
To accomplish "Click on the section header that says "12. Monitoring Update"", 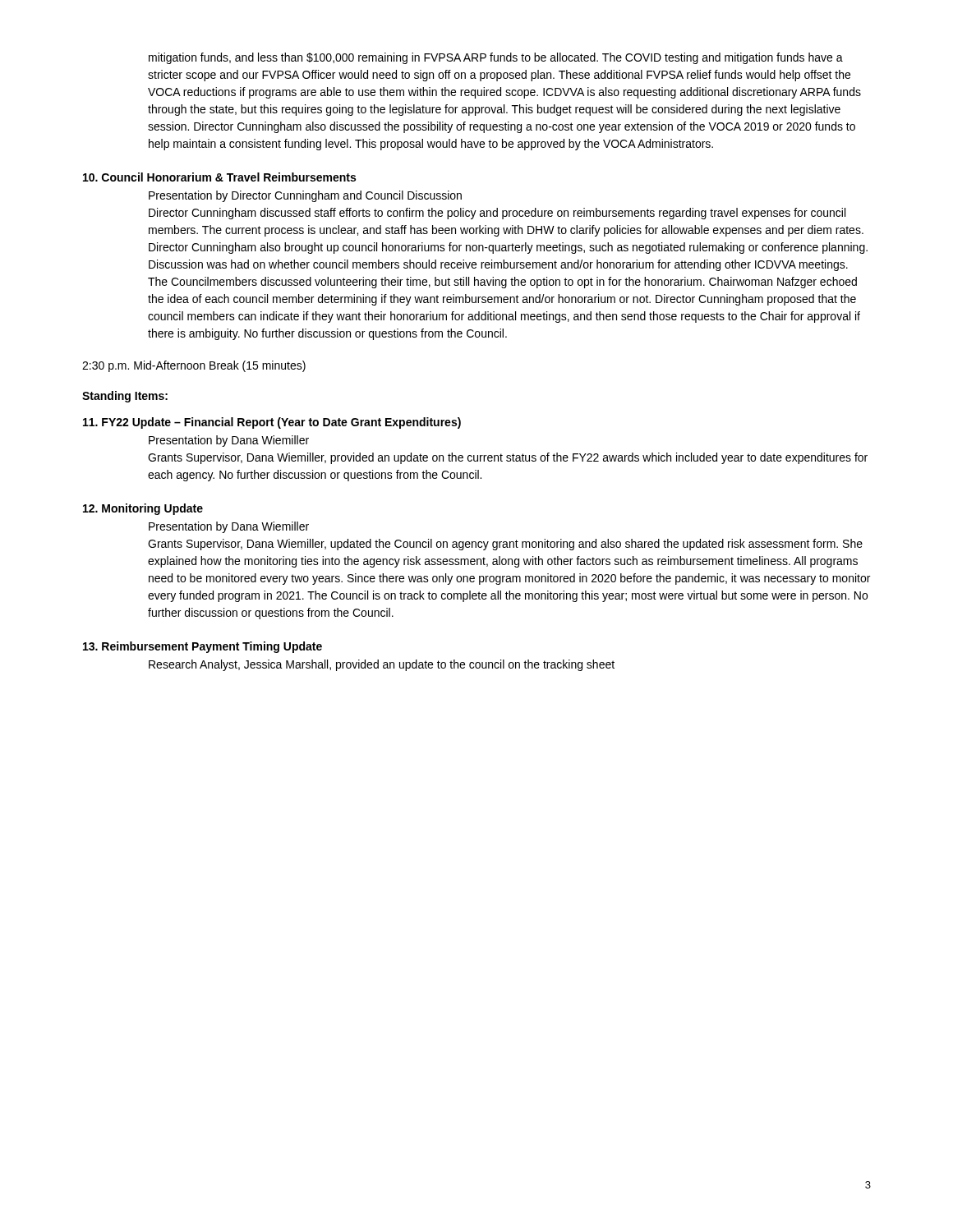I will tap(143, 508).
